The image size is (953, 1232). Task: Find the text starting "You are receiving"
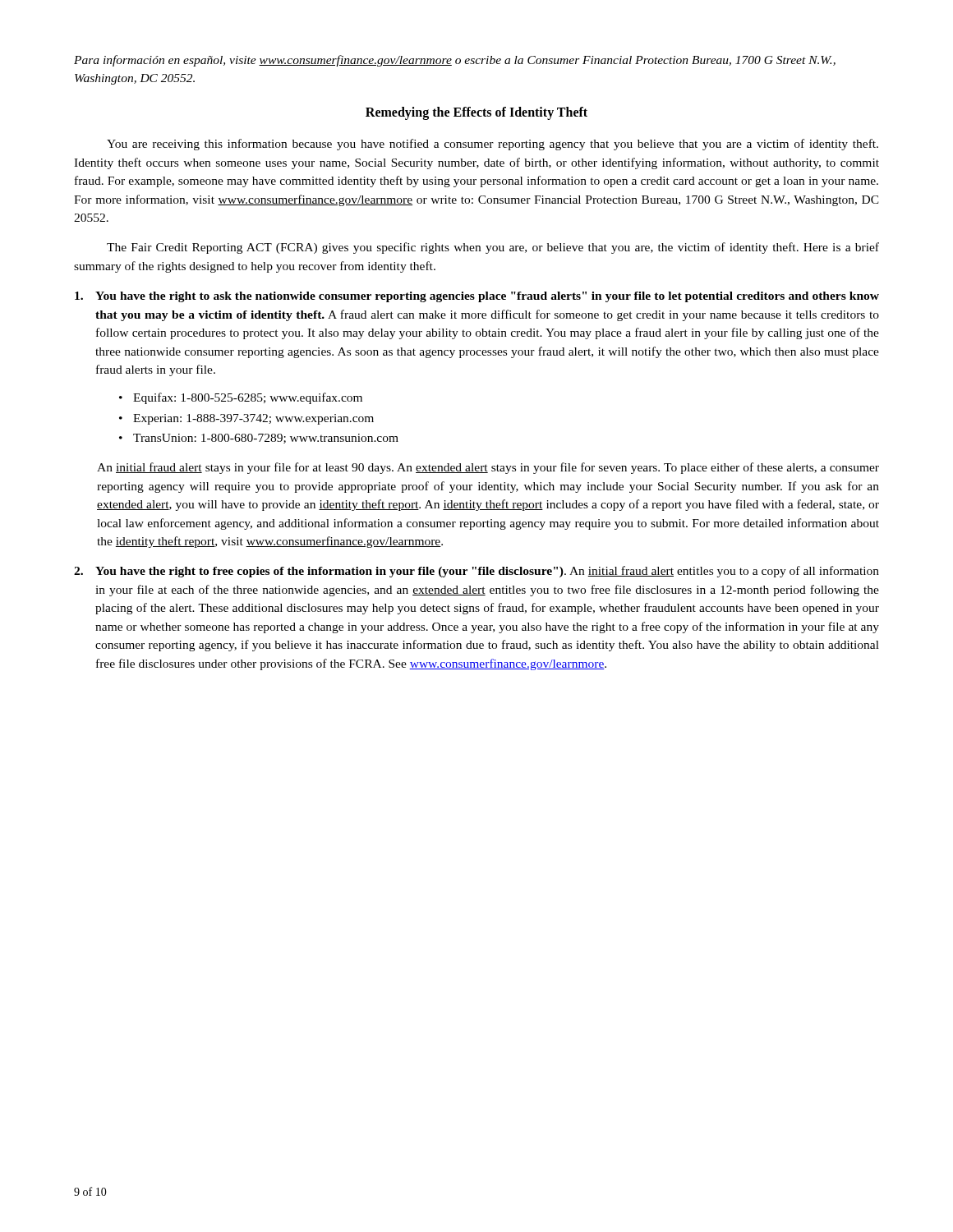point(476,180)
